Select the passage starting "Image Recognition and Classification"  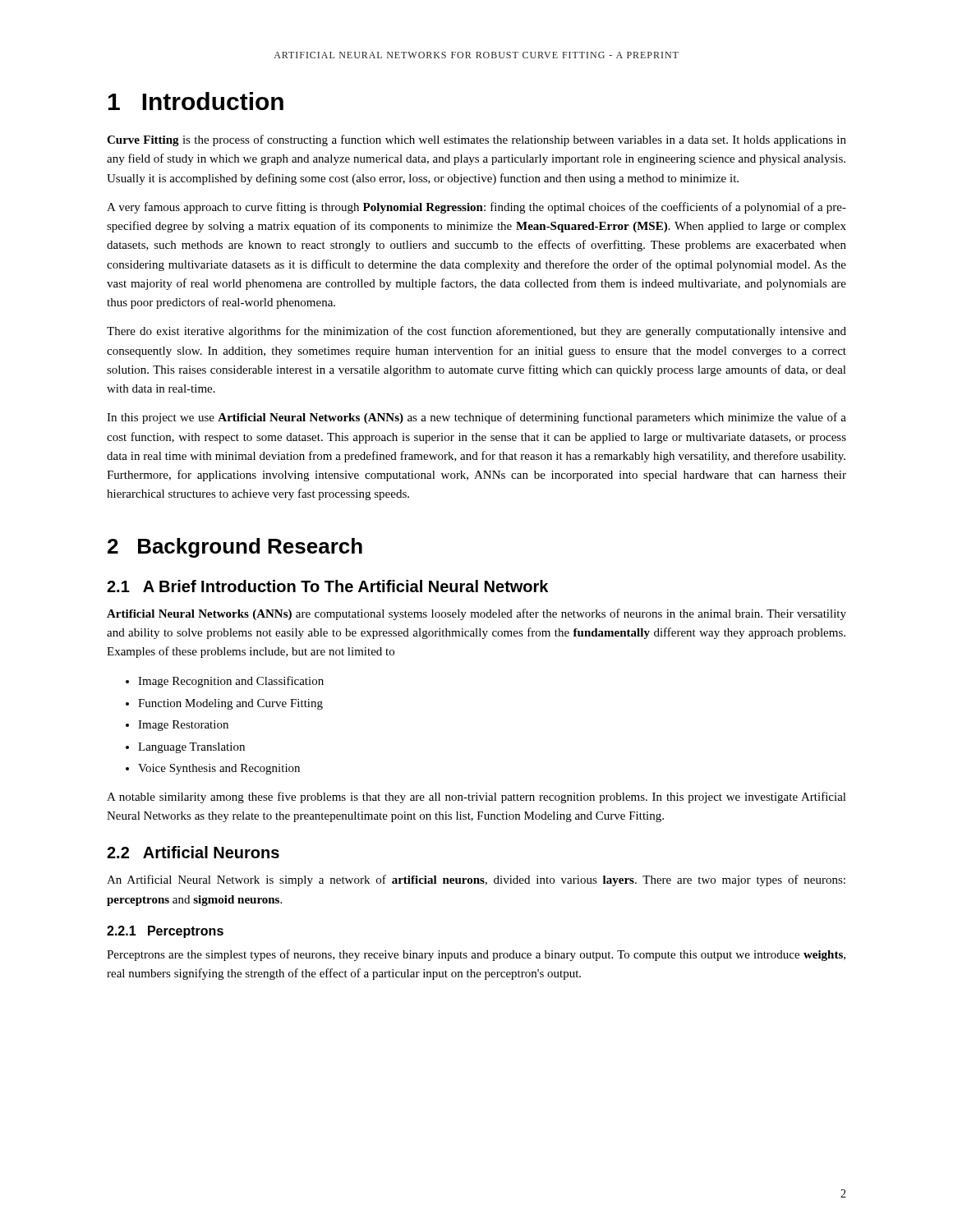coord(225,682)
